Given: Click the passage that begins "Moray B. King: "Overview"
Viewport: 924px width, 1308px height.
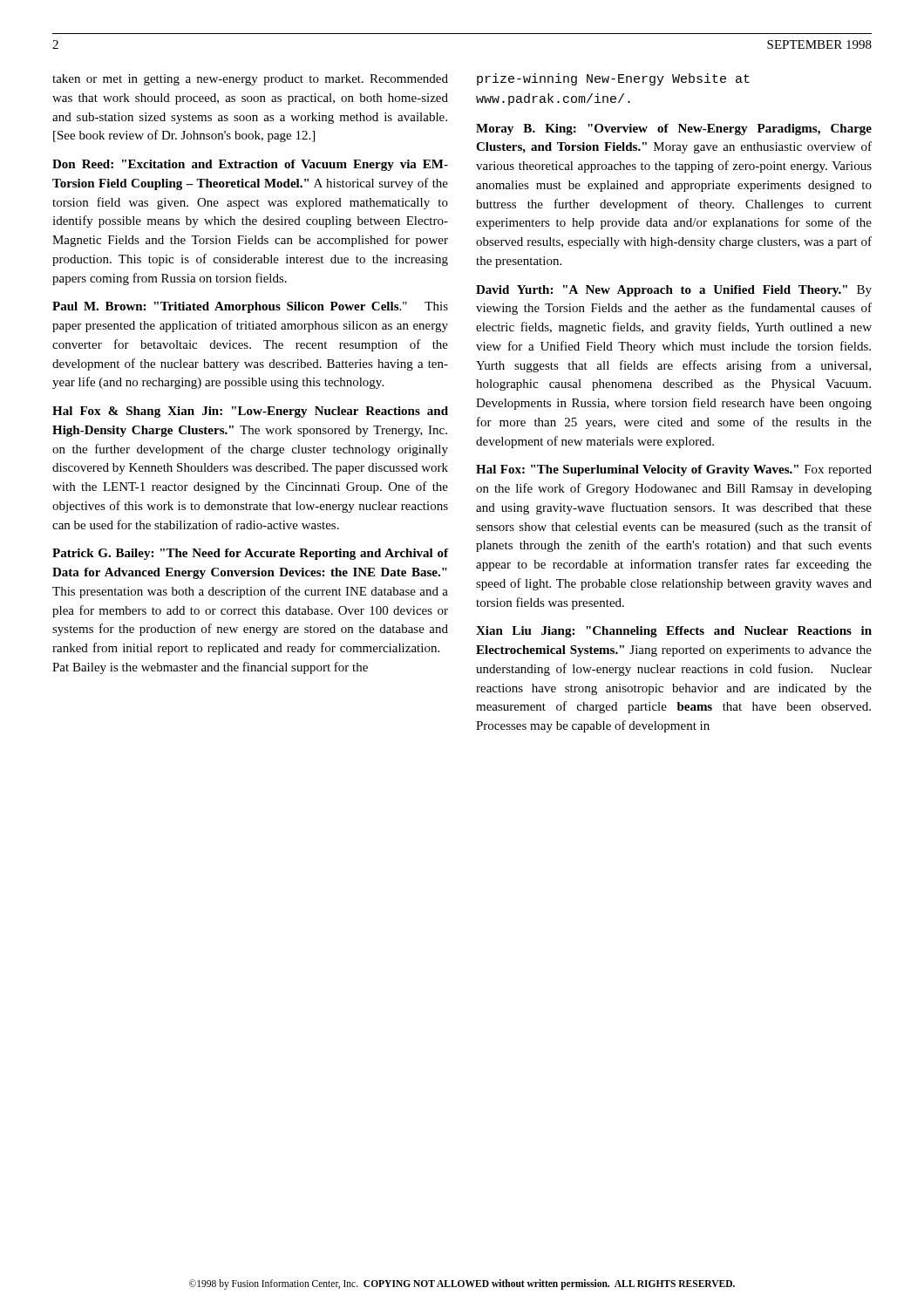Looking at the screenshot, I should (x=674, y=195).
